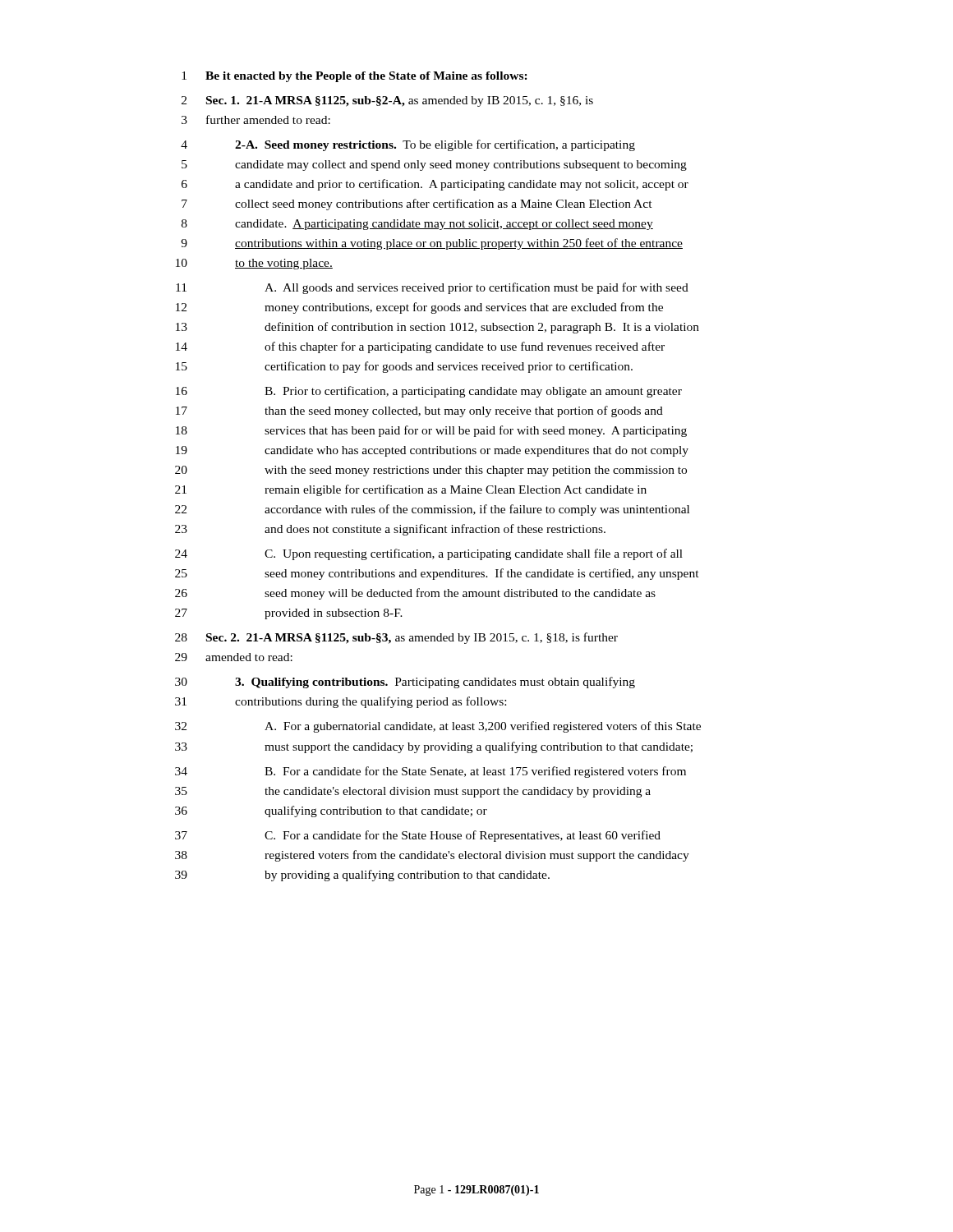Locate the text block with the text "37 C. For a candidate"
The image size is (953, 1232).
[509, 855]
